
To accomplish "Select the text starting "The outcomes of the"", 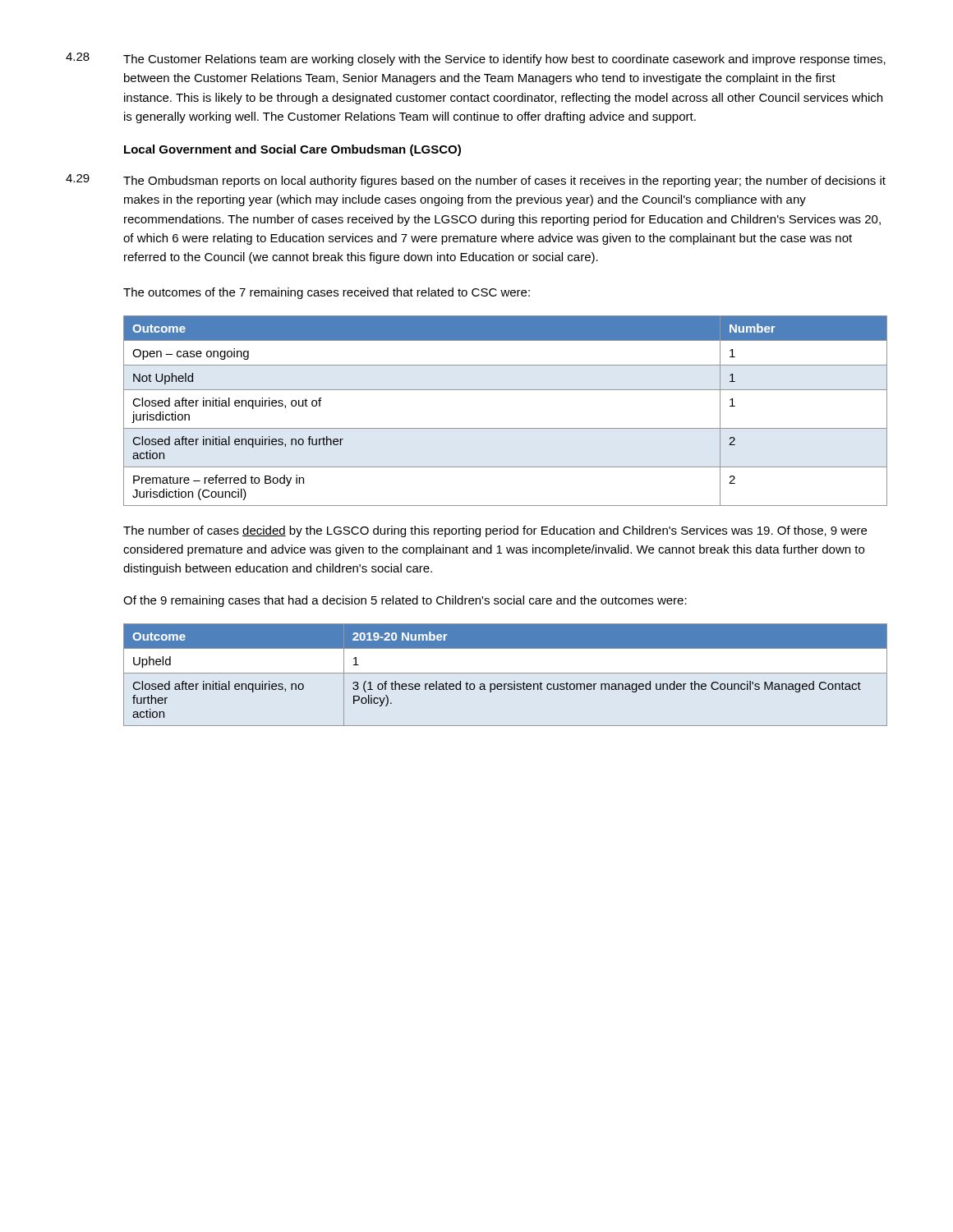I will 327,292.
